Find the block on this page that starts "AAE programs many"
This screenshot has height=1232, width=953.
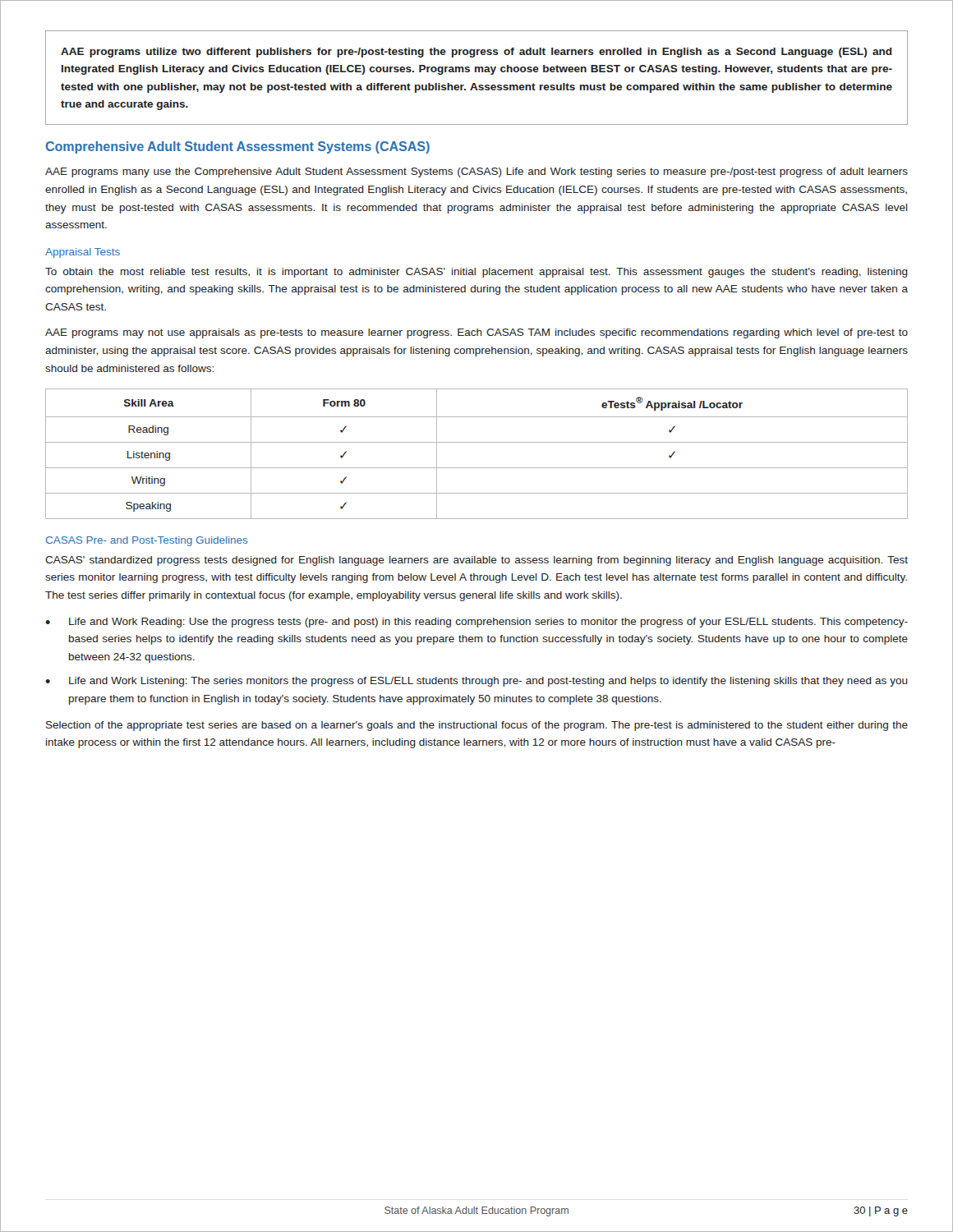tap(476, 198)
